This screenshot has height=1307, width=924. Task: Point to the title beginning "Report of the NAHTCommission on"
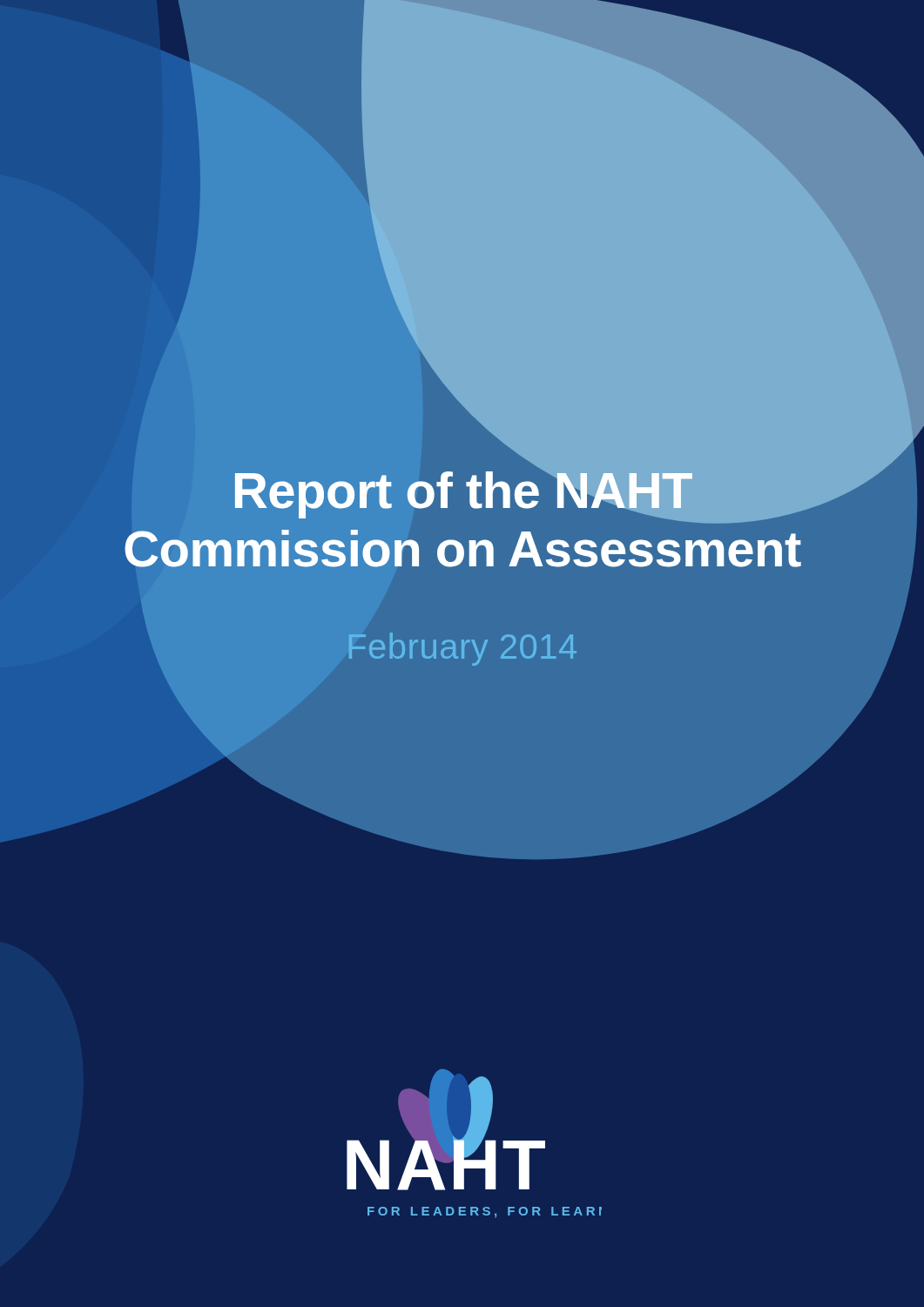462,520
